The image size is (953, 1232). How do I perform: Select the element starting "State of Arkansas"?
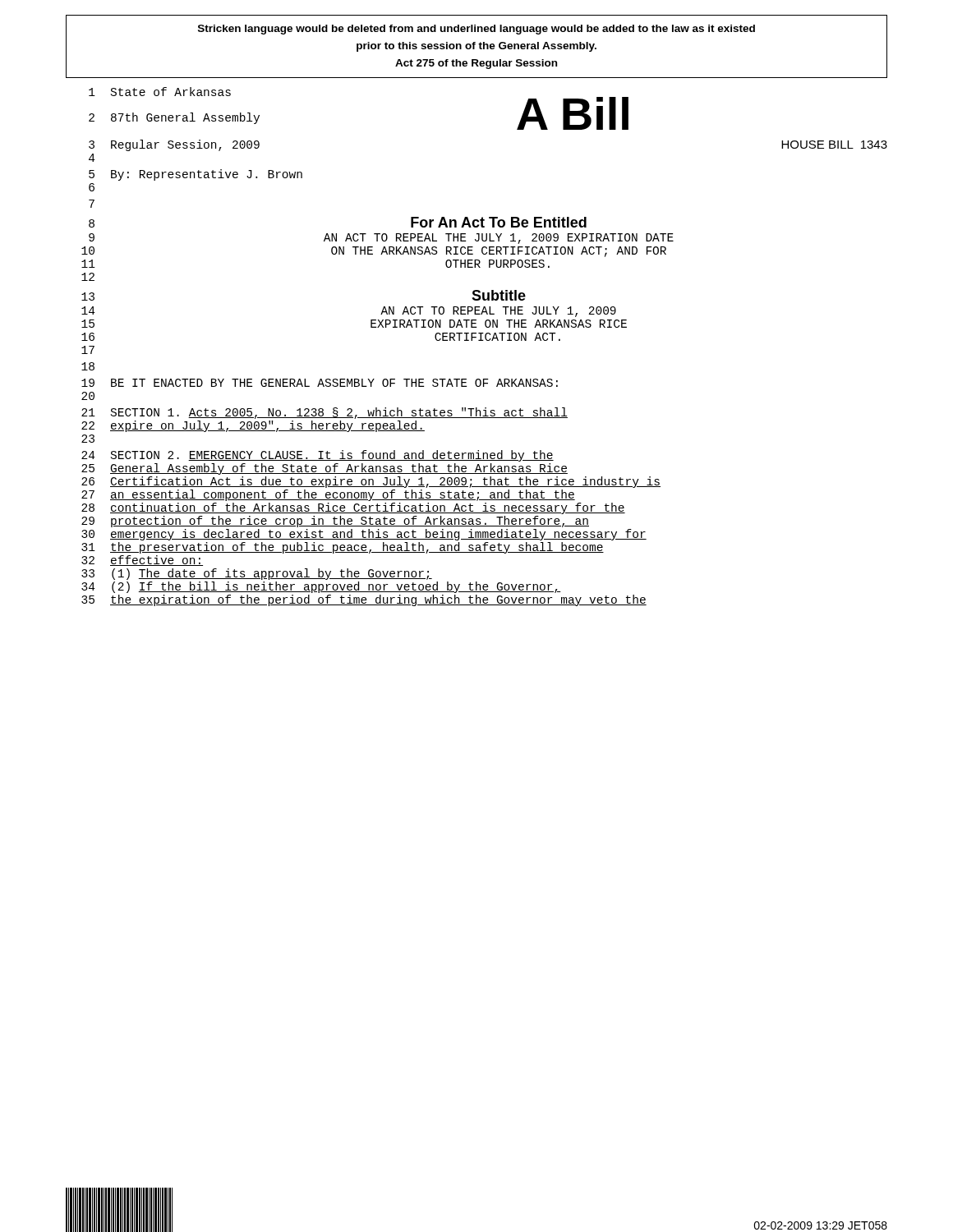[x=171, y=93]
